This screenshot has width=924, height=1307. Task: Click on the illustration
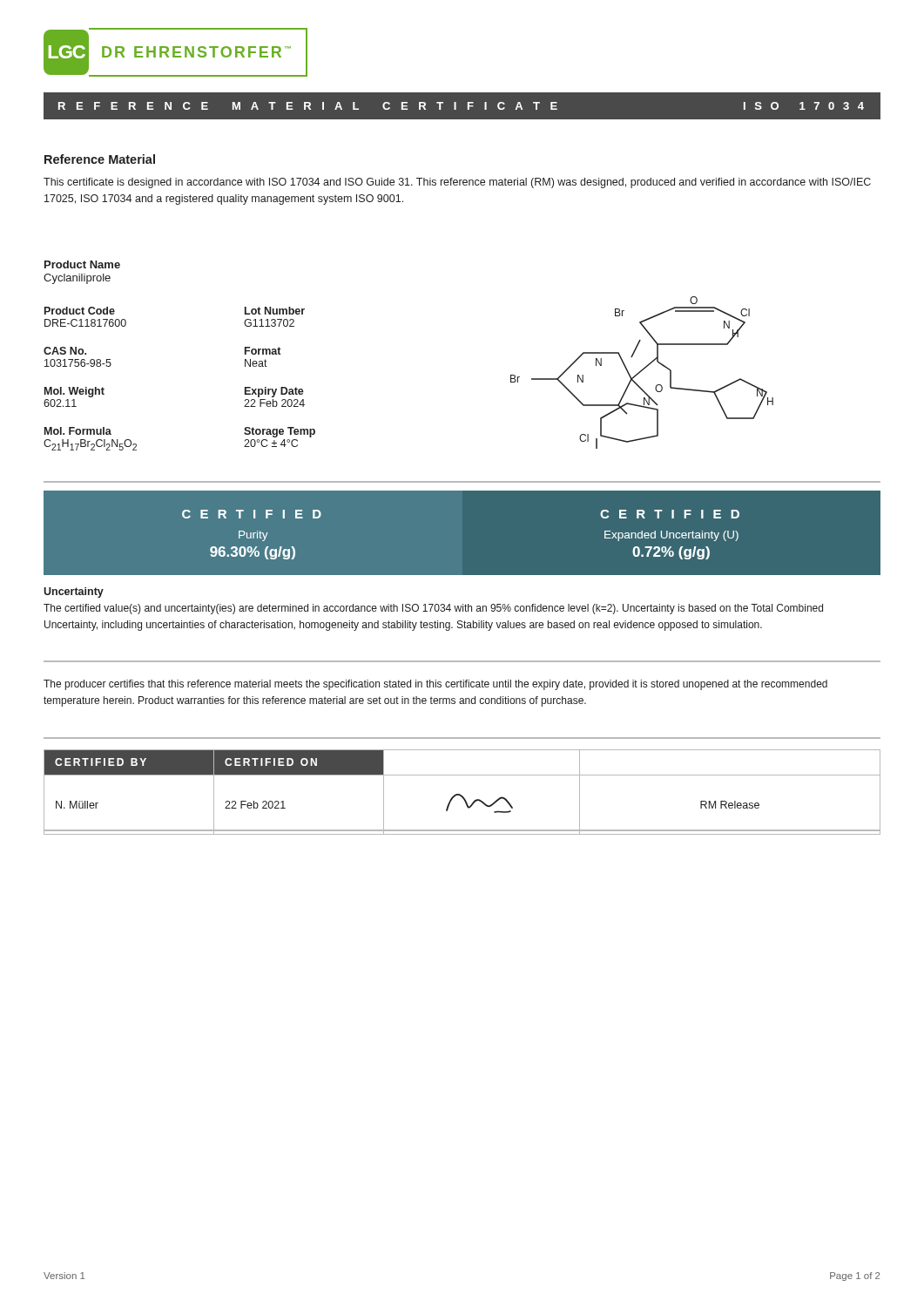click(653, 379)
